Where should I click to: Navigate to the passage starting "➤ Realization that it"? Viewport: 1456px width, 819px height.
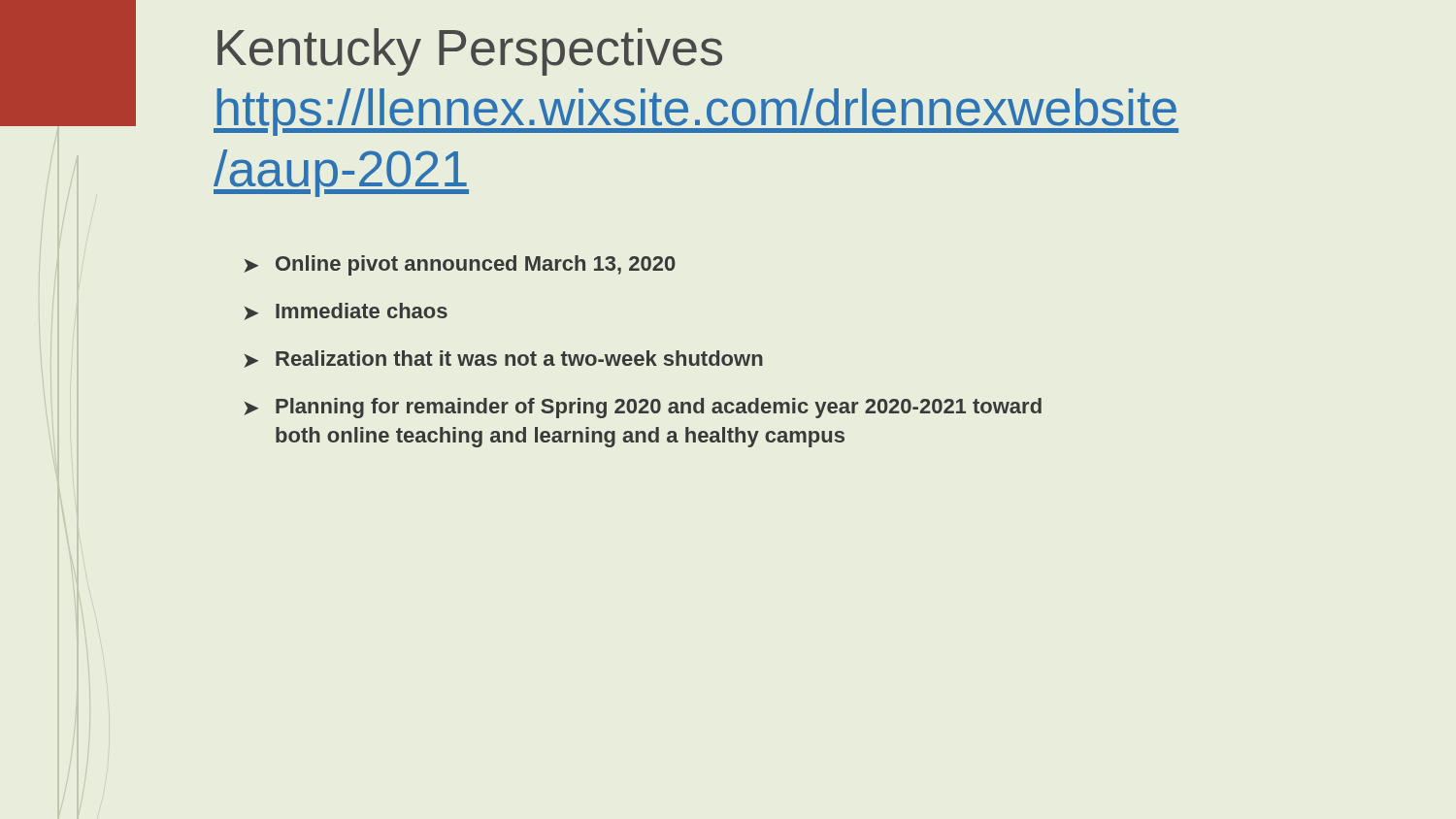503,359
